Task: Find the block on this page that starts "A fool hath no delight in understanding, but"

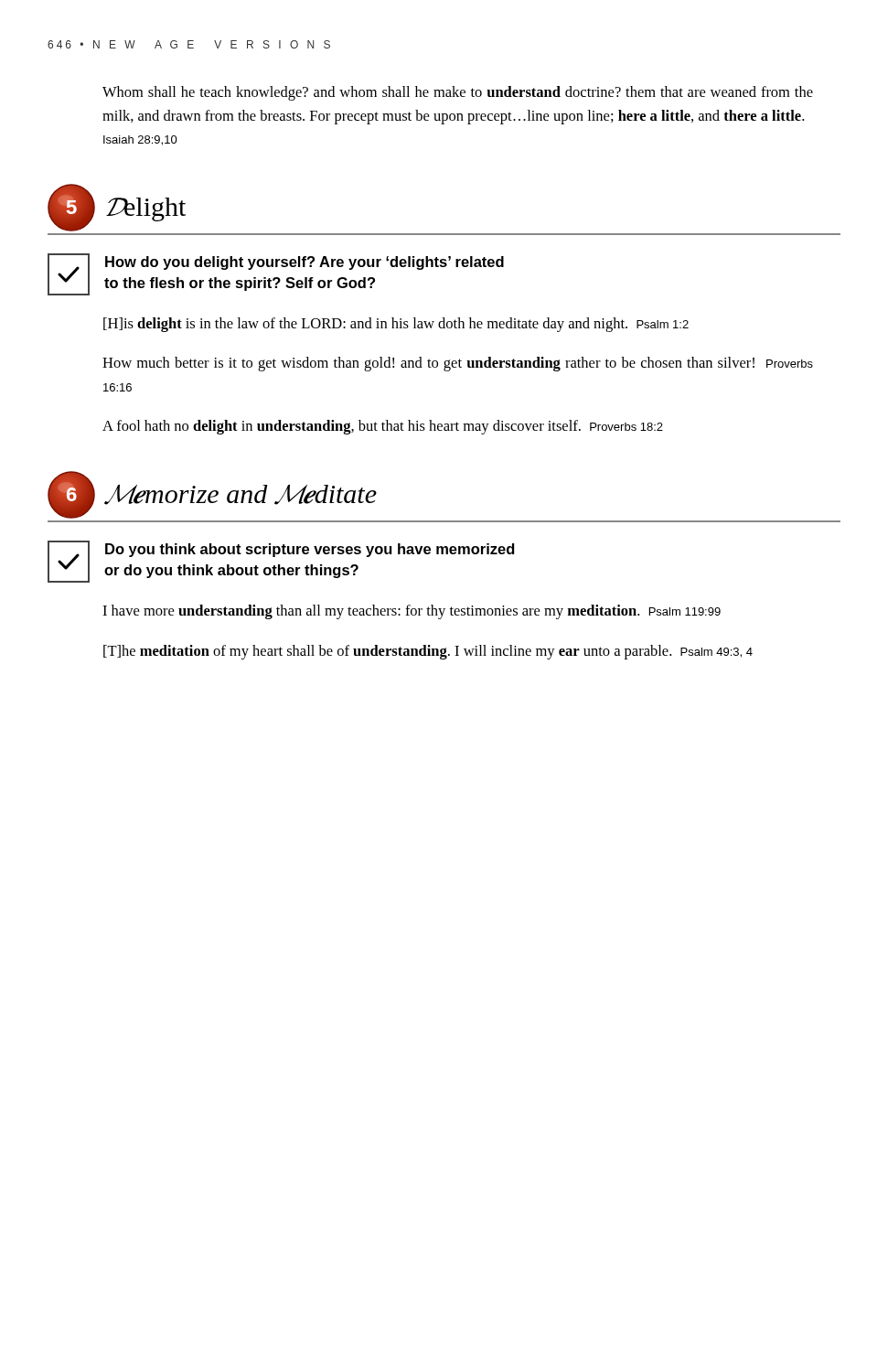Action: 383,426
